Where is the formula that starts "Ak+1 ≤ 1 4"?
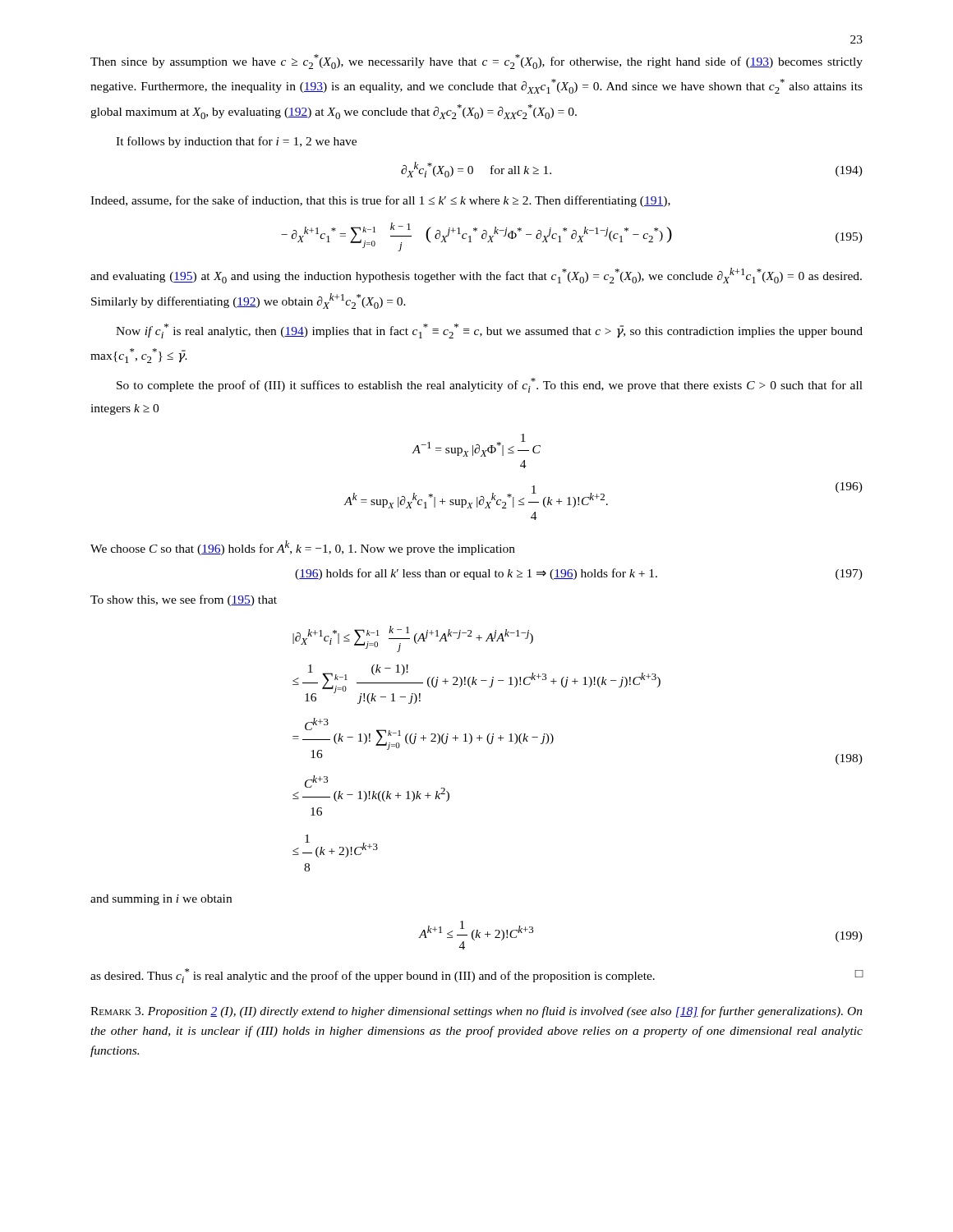Image resolution: width=953 pixels, height=1232 pixels. click(462, 935)
